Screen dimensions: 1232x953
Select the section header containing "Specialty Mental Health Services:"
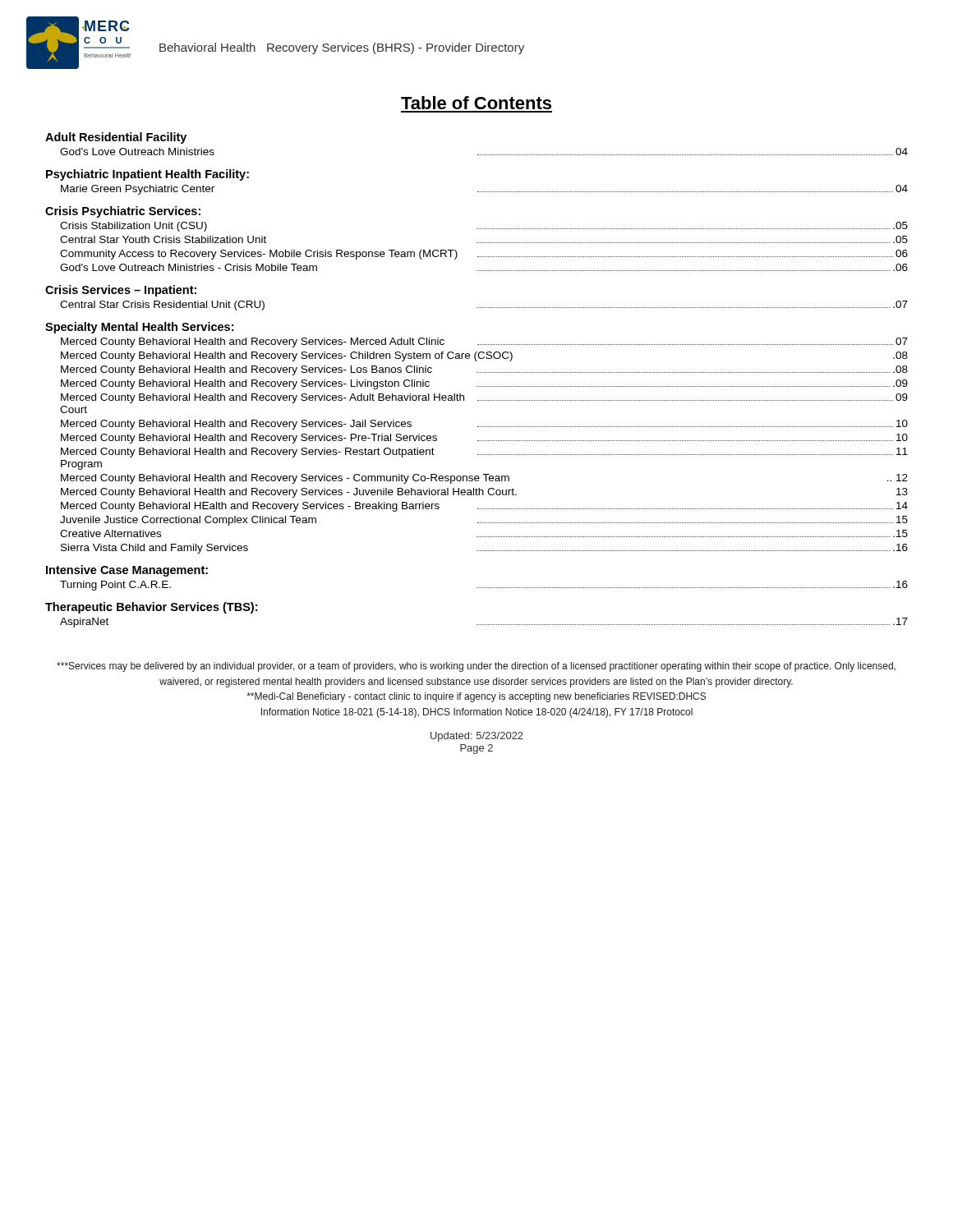tap(140, 327)
